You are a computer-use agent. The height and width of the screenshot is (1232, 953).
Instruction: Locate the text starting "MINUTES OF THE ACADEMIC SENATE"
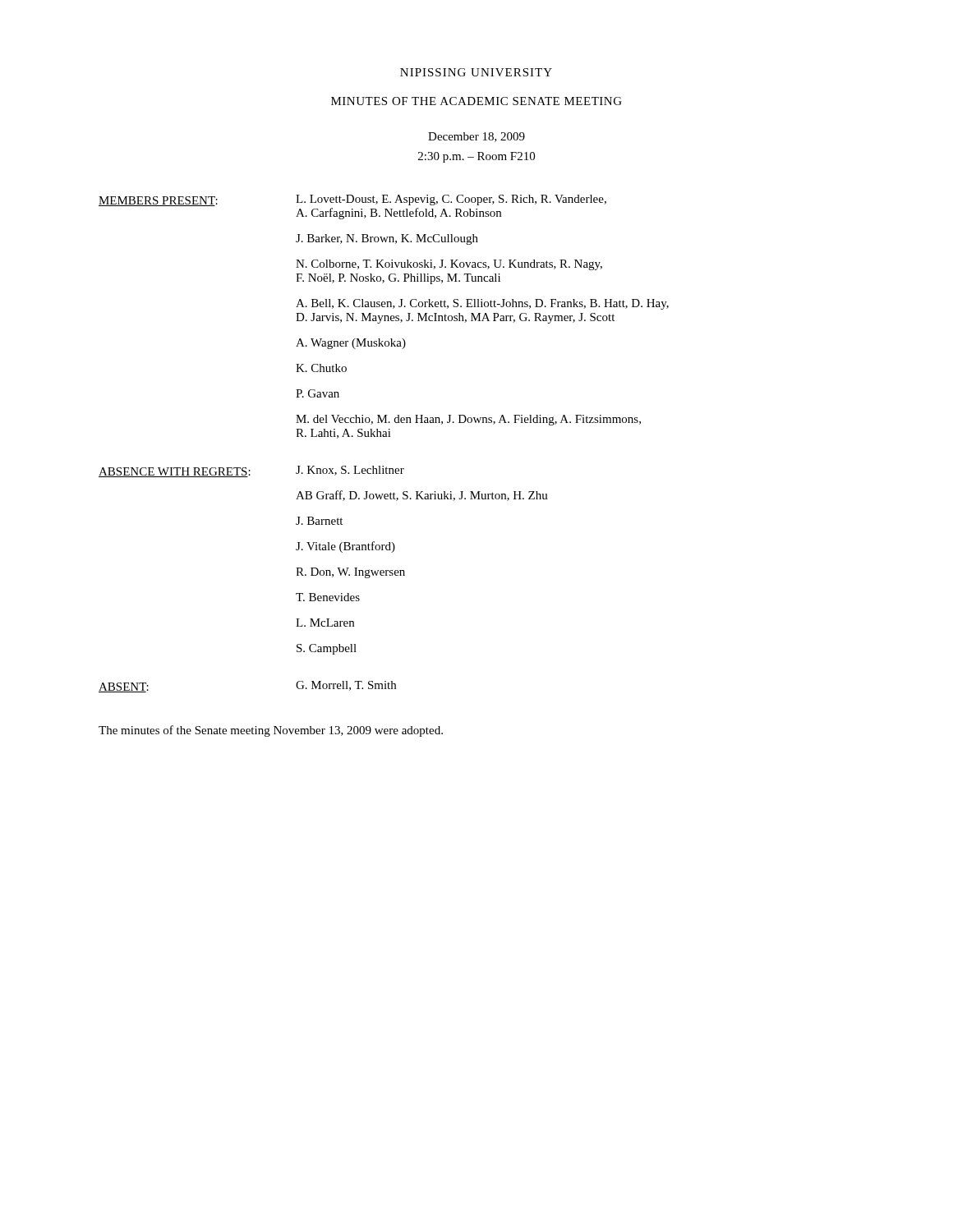click(x=476, y=101)
